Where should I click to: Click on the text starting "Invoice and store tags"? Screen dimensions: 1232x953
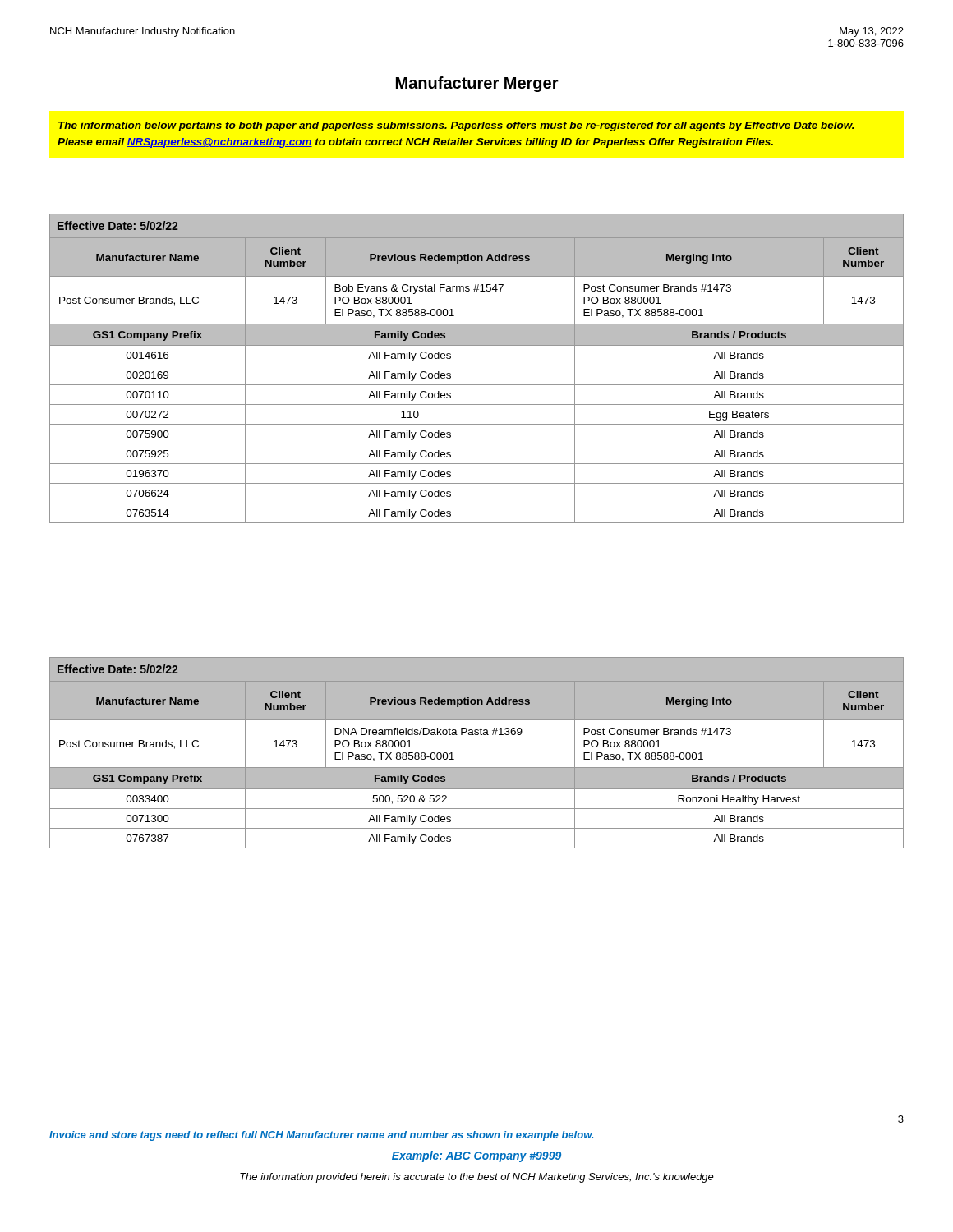pyautogui.click(x=322, y=1135)
